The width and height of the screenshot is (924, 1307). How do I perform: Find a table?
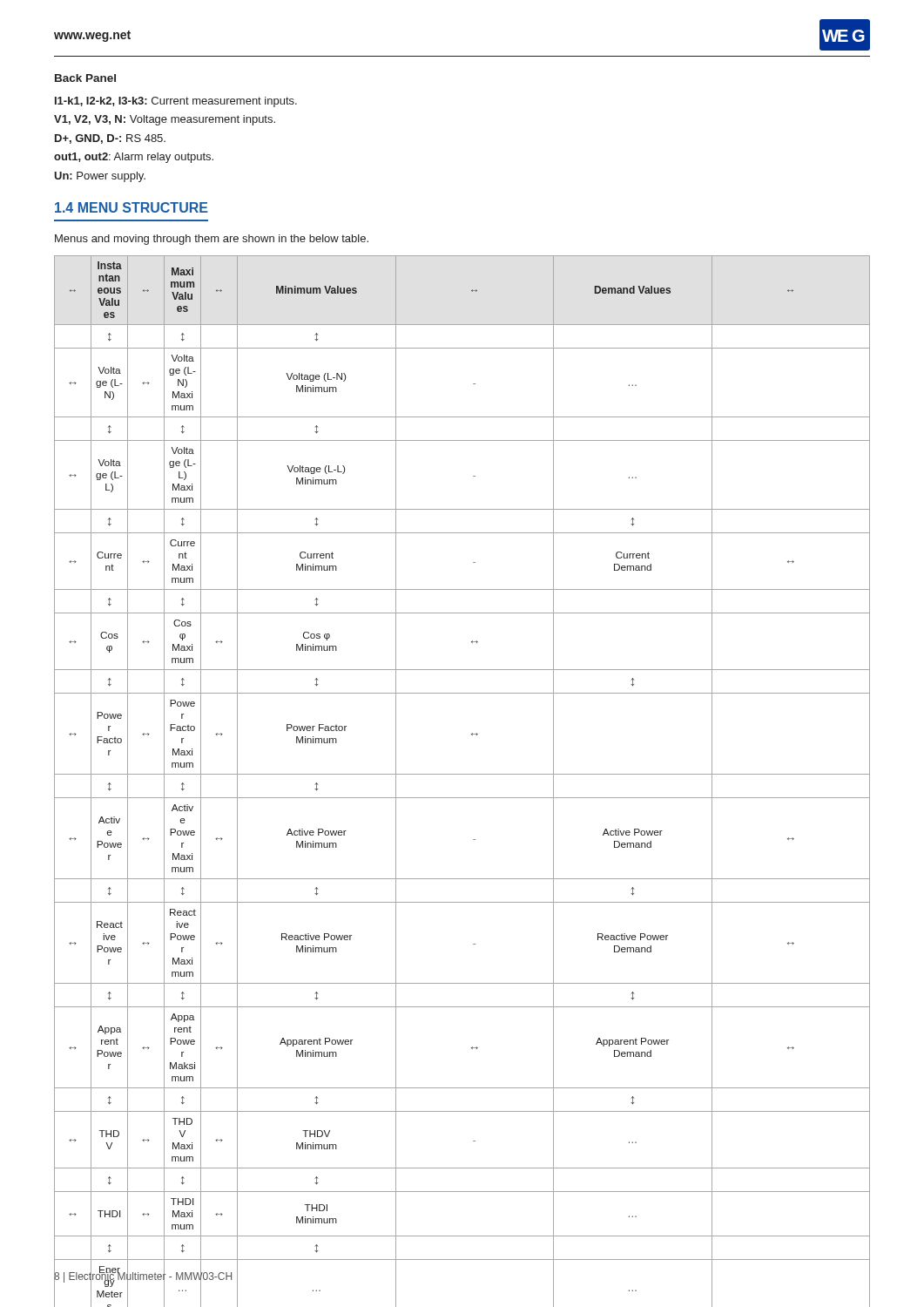tap(462, 781)
